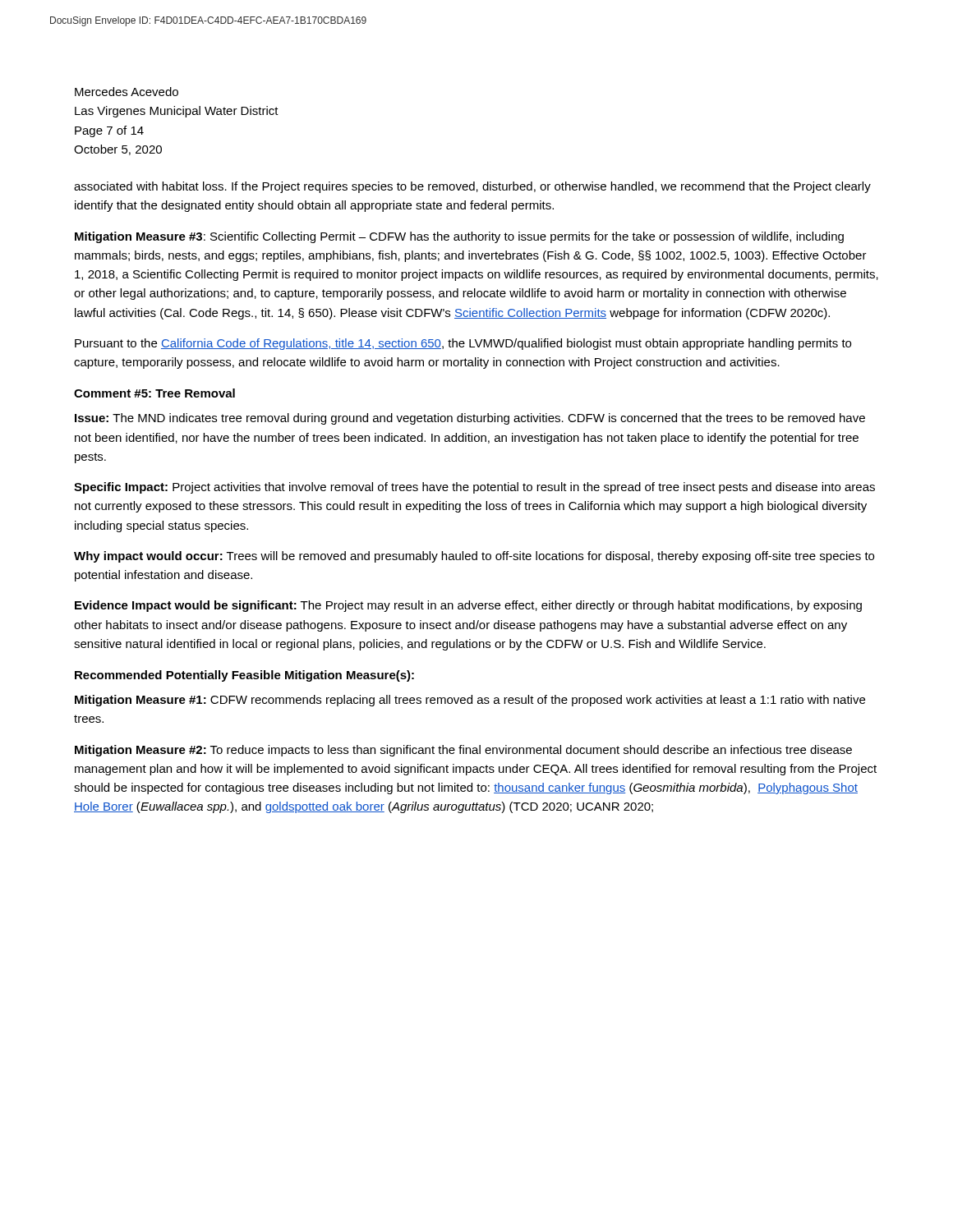Point to the block beginning "Evidence Impact would be significant: The Project"
The image size is (953, 1232).
tap(476, 624)
